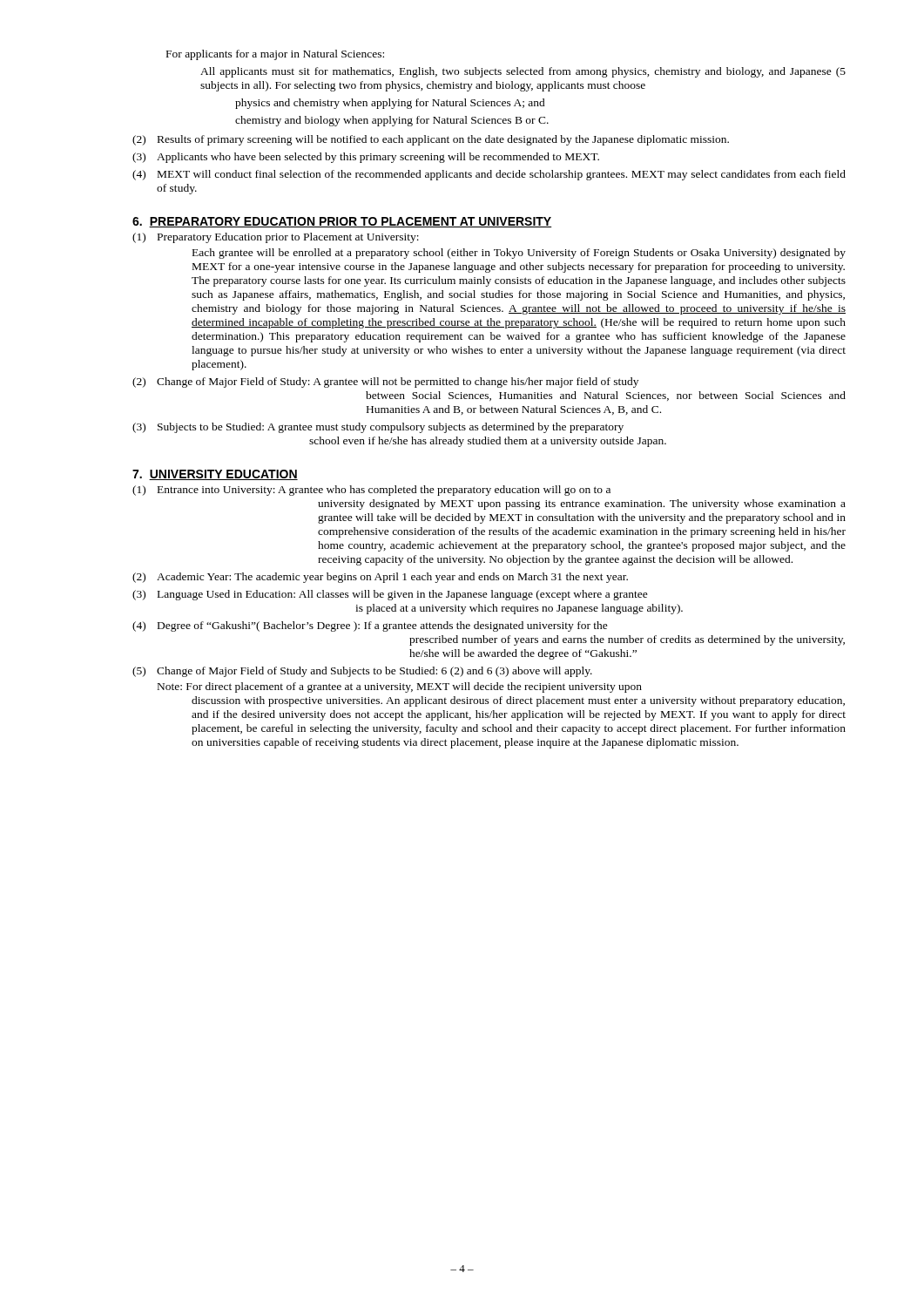This screenshot has height=1307, width=924.
Task: Locate the block of text that opens with "For applicants for a major"
Action: (x=506, y=87)
